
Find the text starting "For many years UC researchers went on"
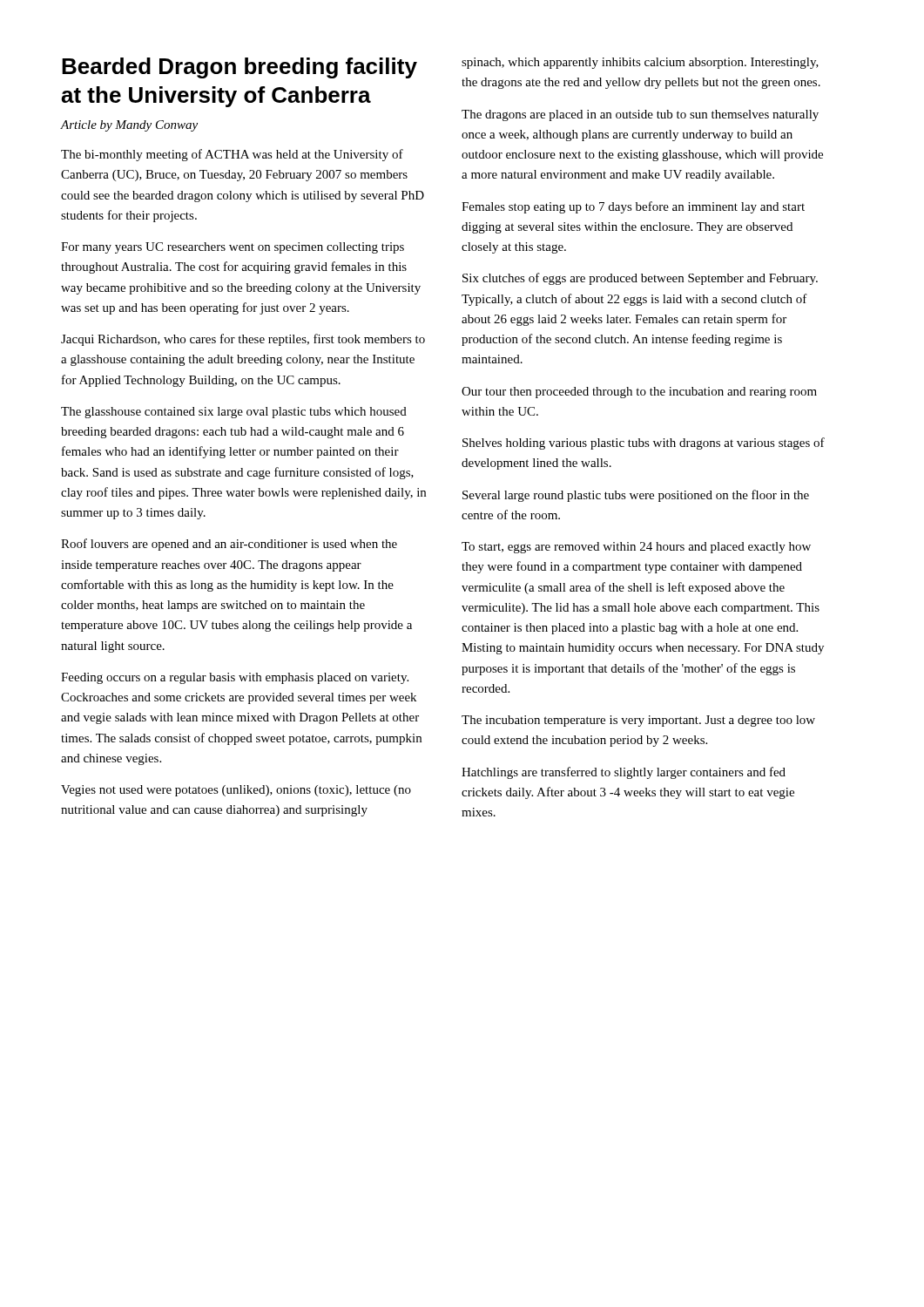(x=241, y=277)
